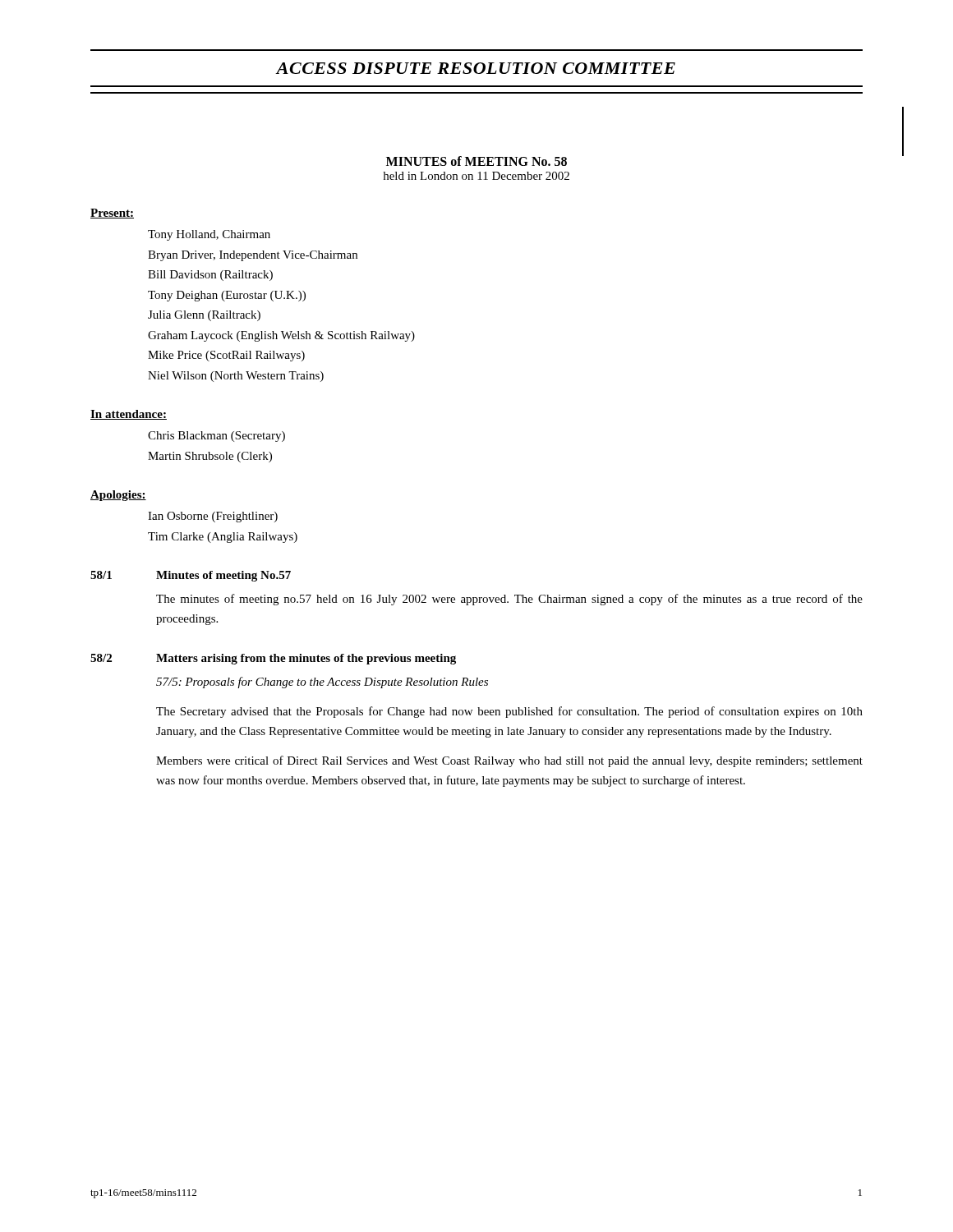Find the list item that reads "Mike Price (ScotRail Railways)"
This screenshot has width=953, height=1232.
(226, 356)
